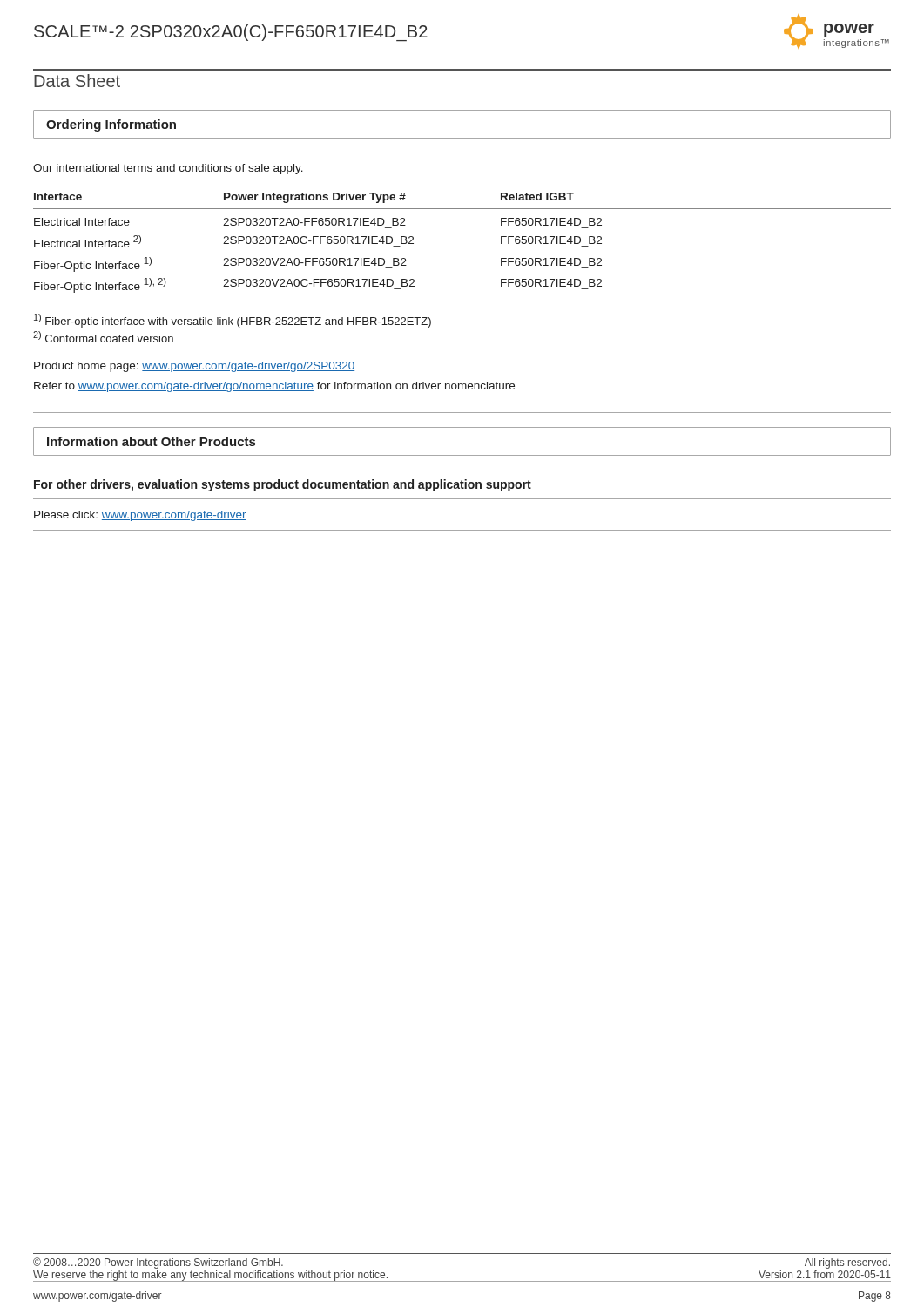Find the footnote that reads "2) Conformal coated version"
Screen dimensions: 1307x924
(103, 338)
